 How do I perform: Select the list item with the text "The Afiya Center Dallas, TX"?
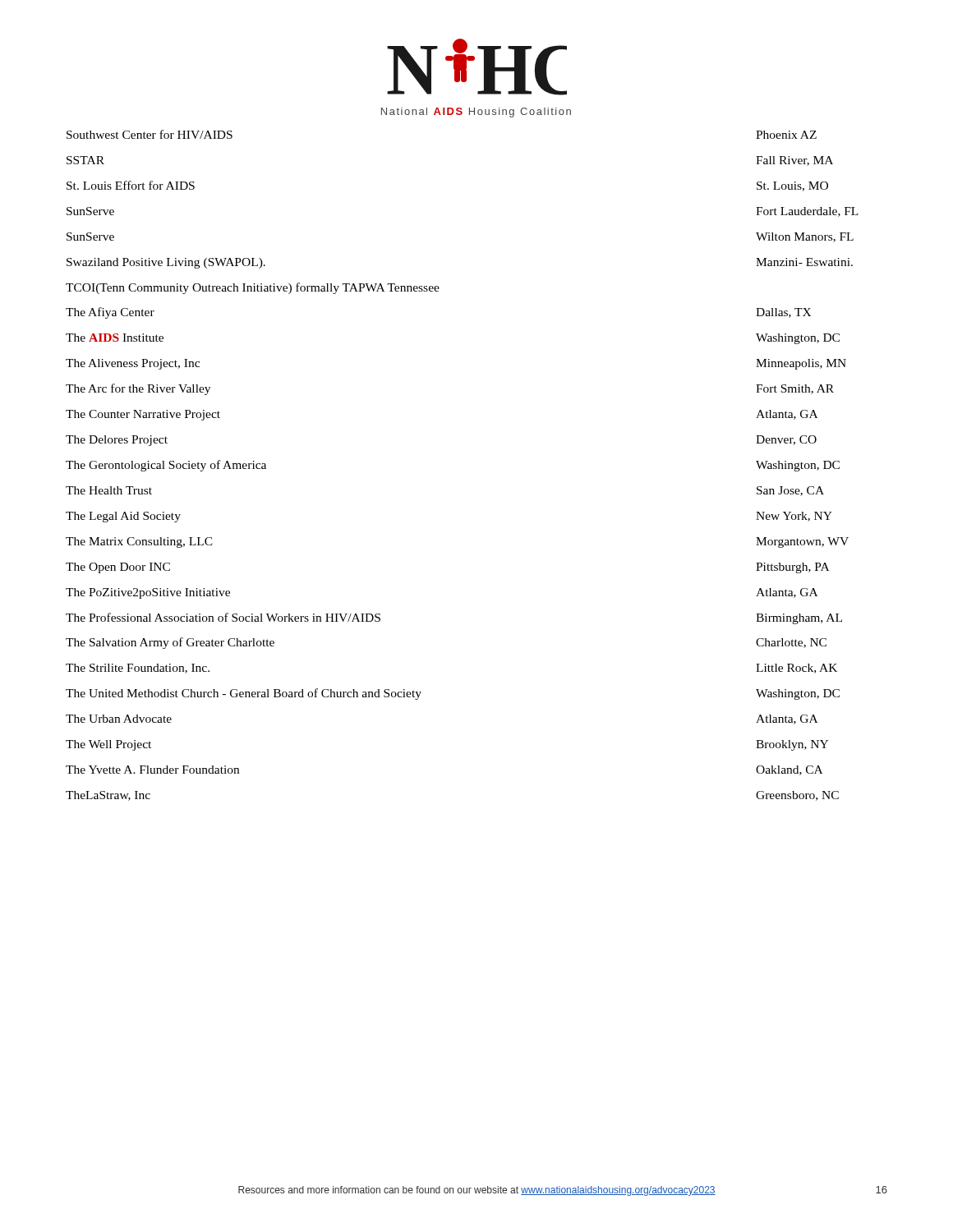point(108,313)
